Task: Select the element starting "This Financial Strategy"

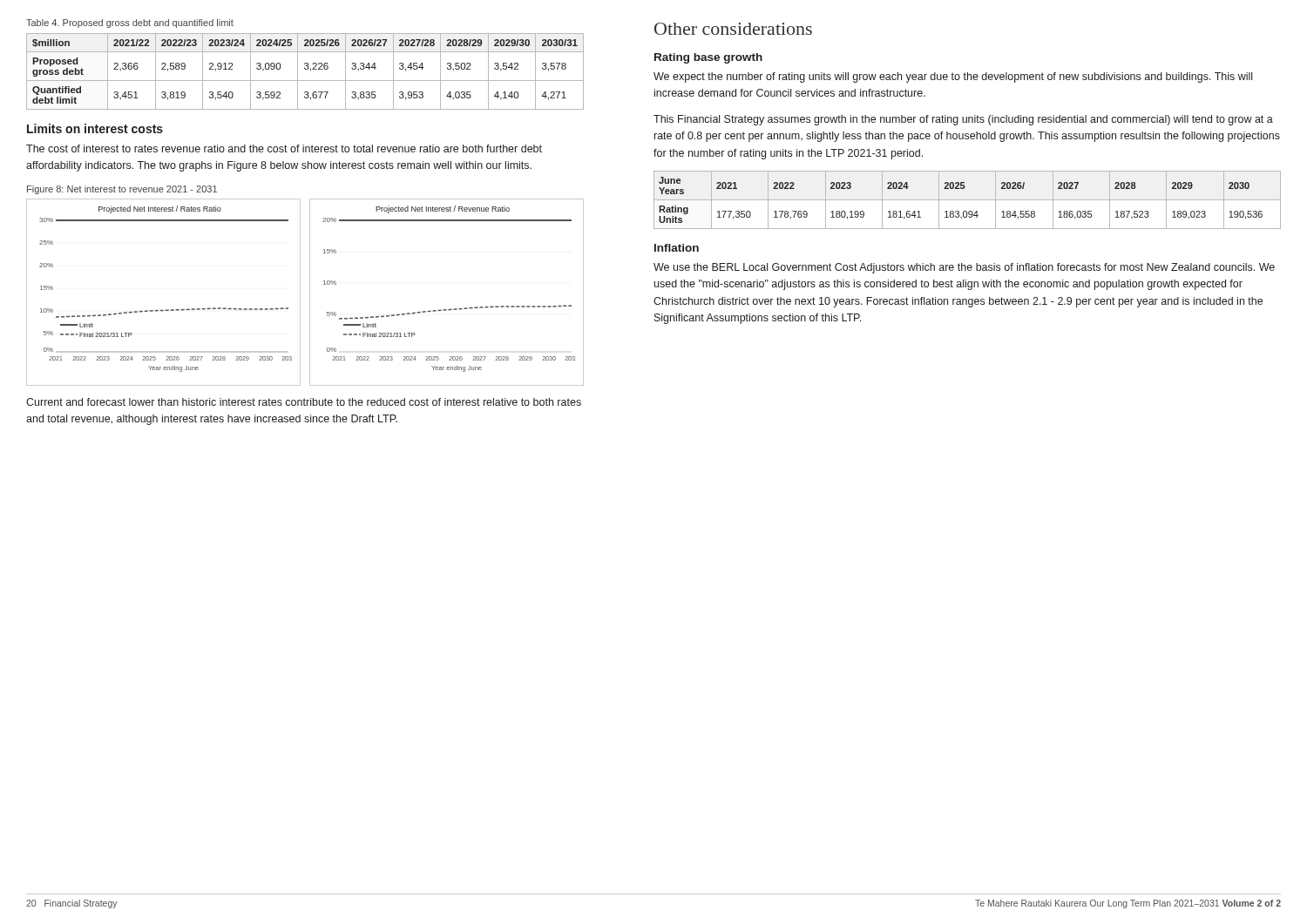Action: click(967, 136)
